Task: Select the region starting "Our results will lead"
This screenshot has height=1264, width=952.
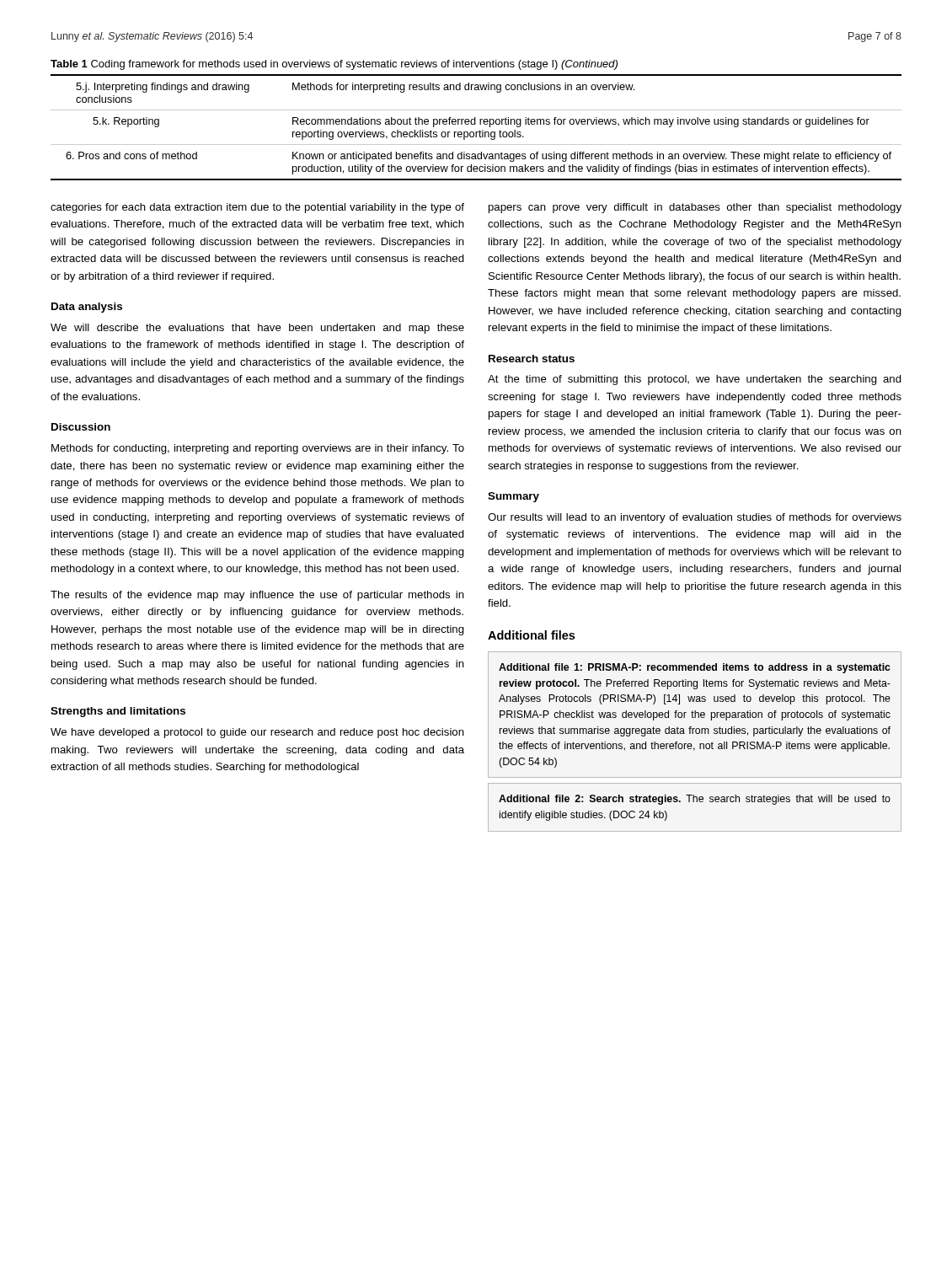Action: (695, 560)
